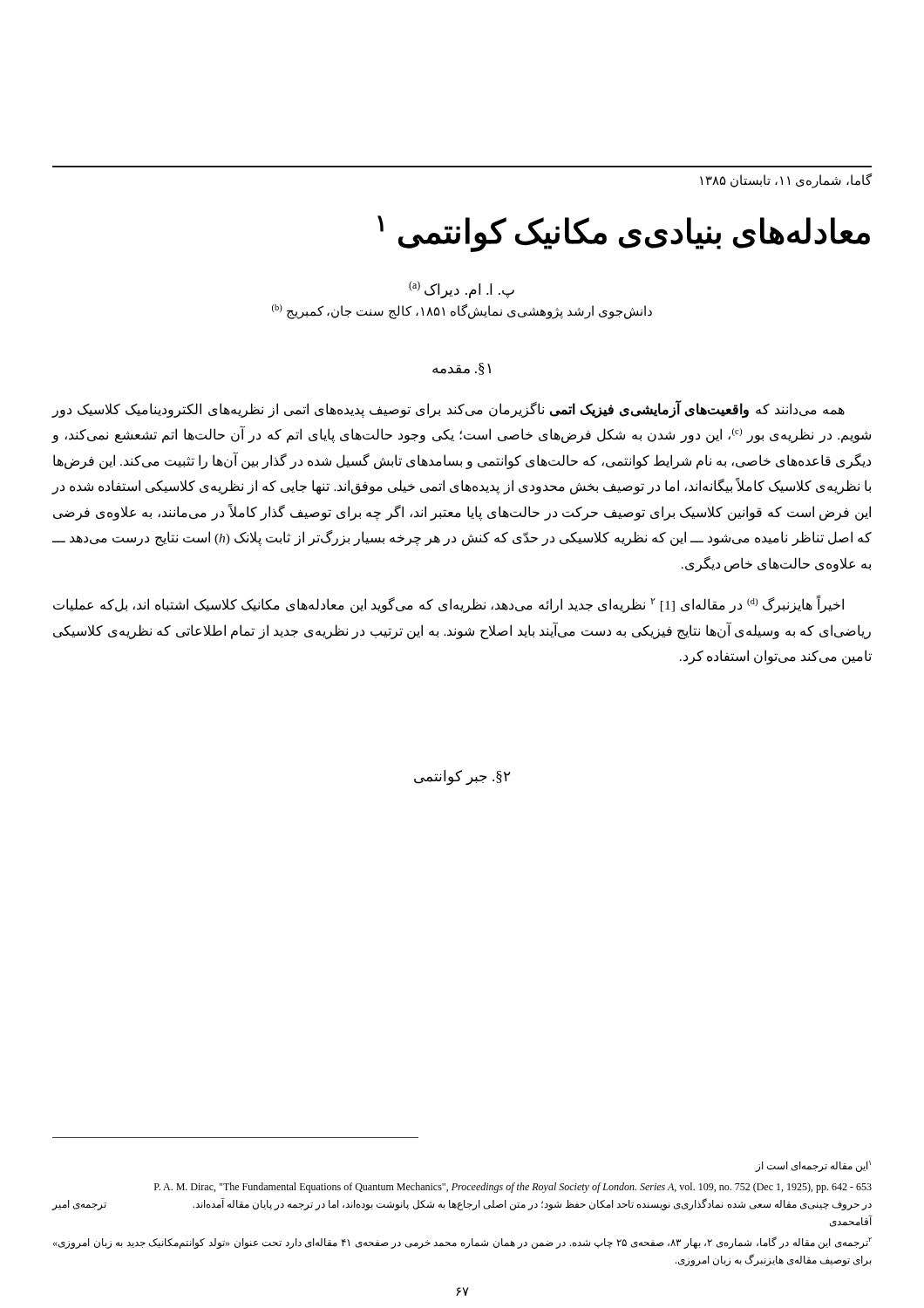Viewport: 924px width, 1308px height.
Task: Locate the block of text that opens with "همه می‌دانند که واقعیت‌های آزمایشی‌ی فیزیک اتمی ناگزیرمان"
Action: pyautogui.click(x=462, y=533)
